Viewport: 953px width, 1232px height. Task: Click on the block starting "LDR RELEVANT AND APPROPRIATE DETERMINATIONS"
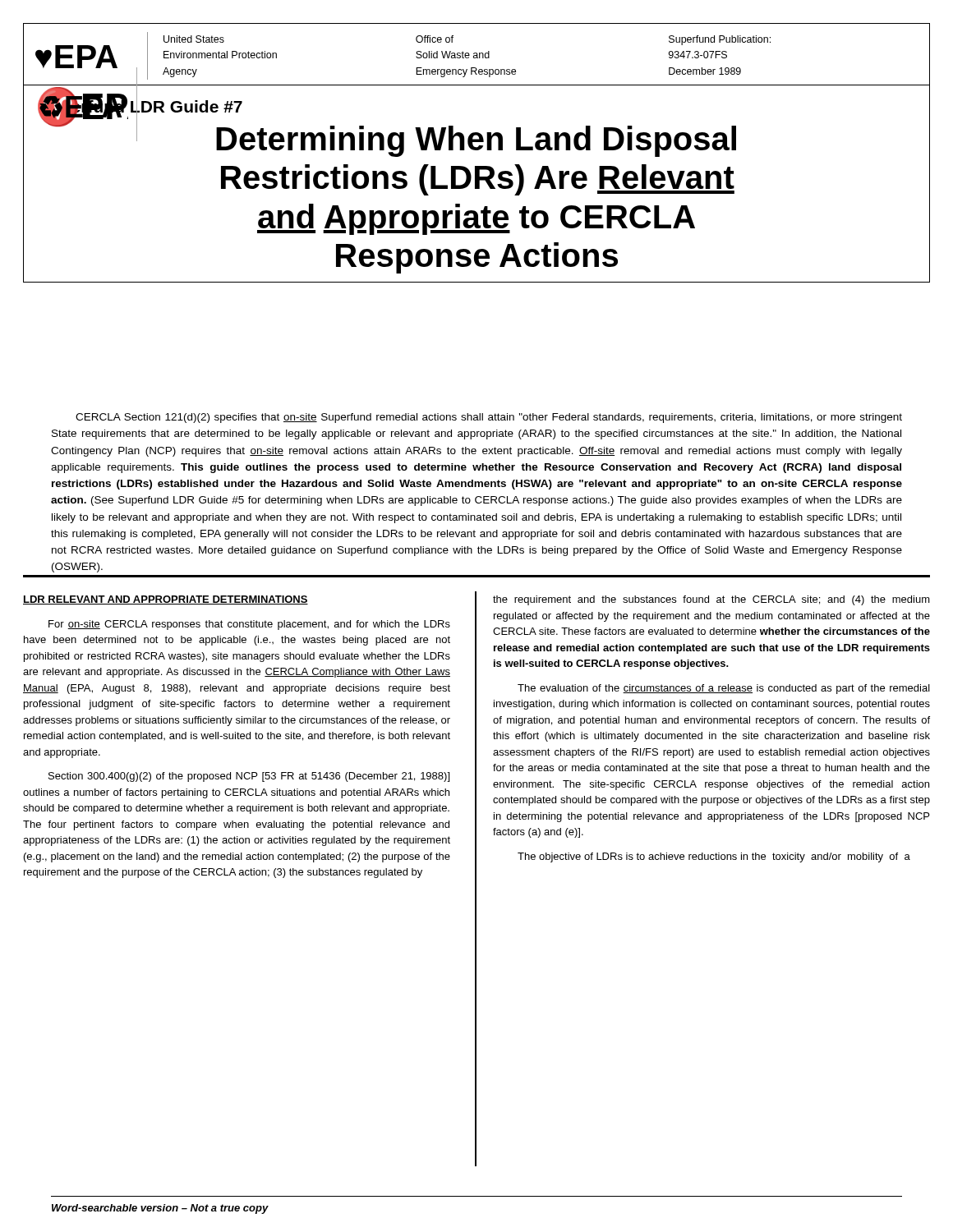[x=165, y=599]
